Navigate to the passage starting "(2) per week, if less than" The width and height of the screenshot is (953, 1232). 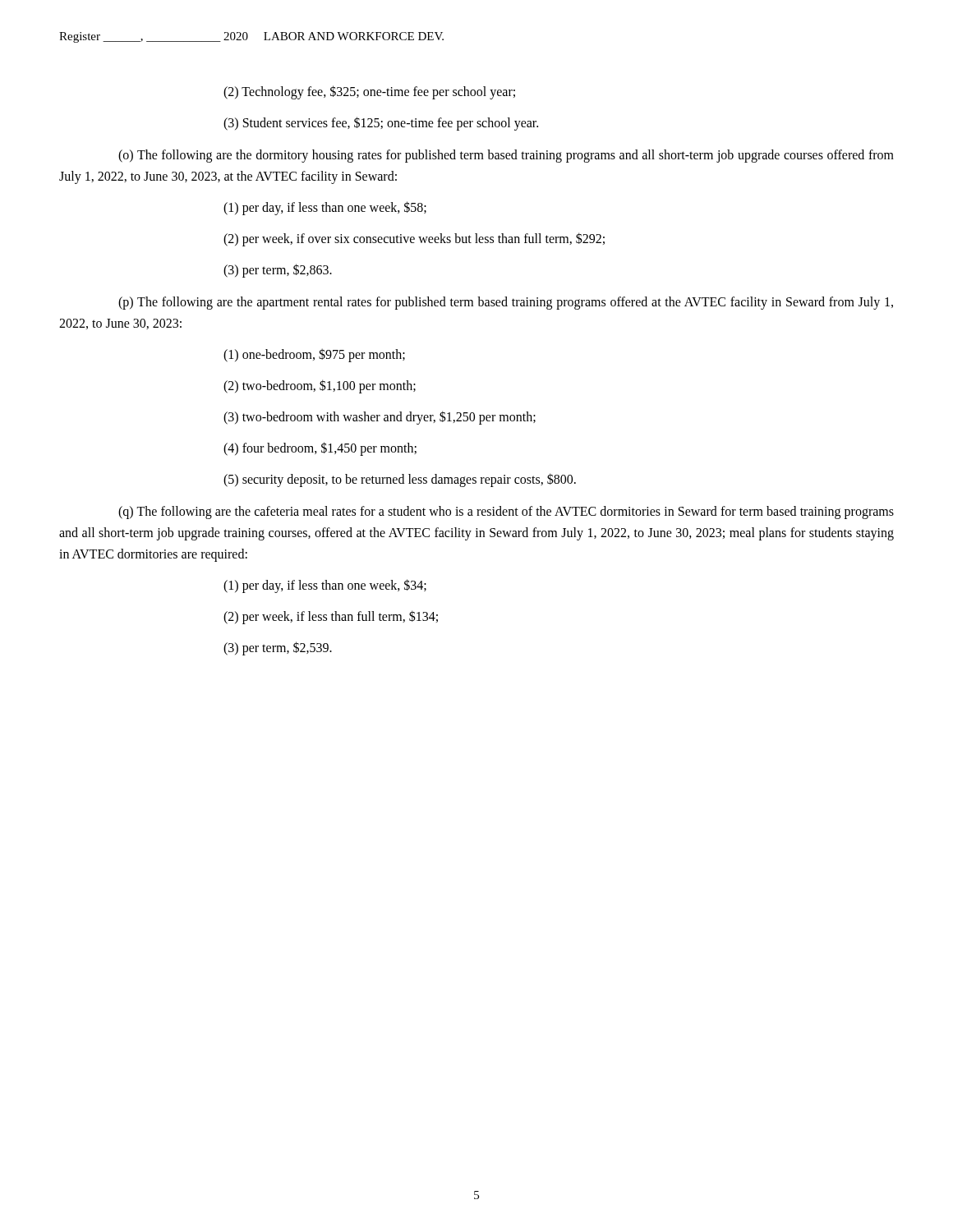tap(331, 617)
